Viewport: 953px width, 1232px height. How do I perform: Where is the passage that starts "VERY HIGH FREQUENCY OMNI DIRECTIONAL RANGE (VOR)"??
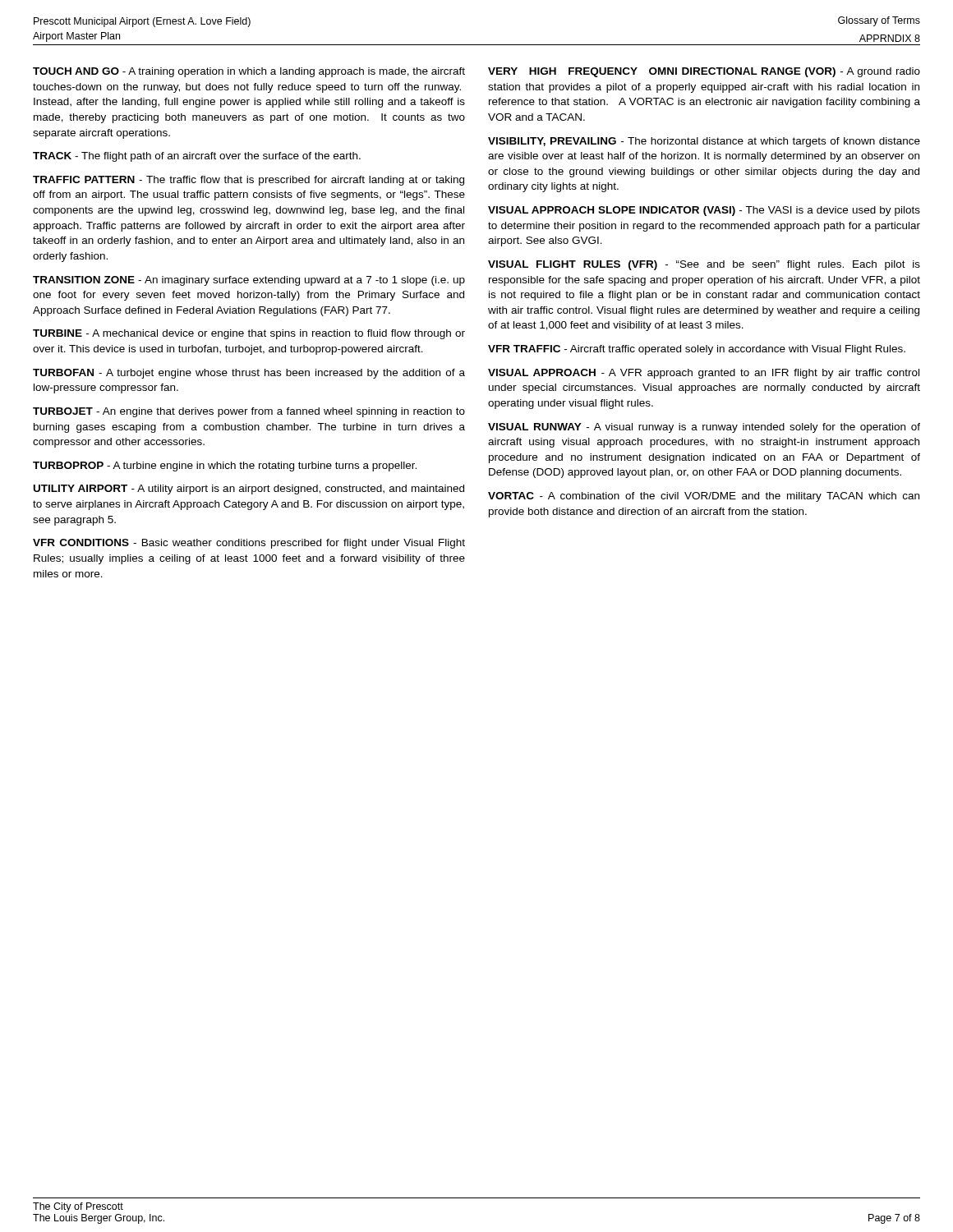[x=704, y=94]
